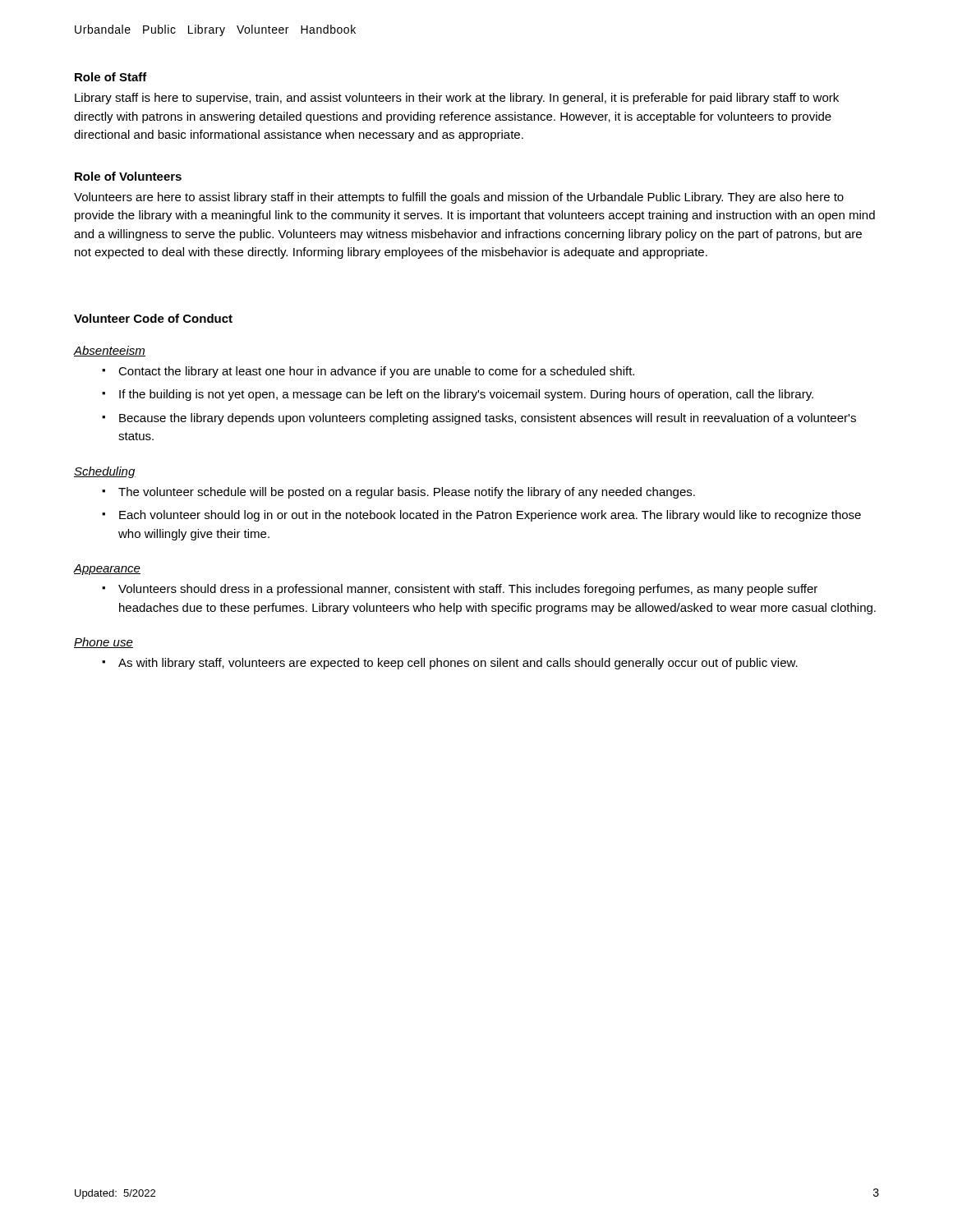The width and height of the screenshot is (953, 1232).
Task: Click on the text block that says "Library staff is"
Action: (x=456, y=116)
